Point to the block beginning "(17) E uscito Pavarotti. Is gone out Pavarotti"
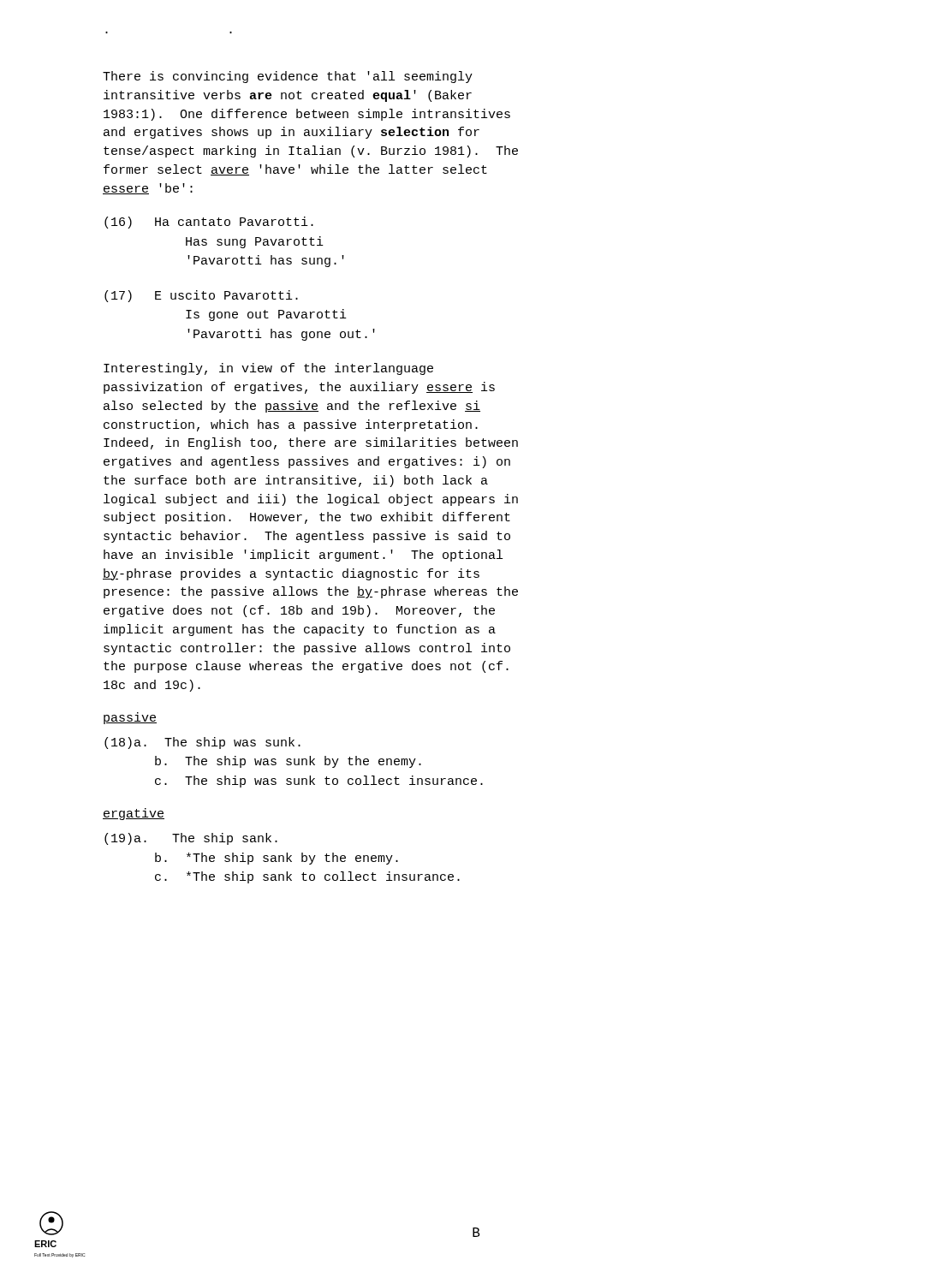Image resolution: width=952 pixels, height=1284 pixels. pyautogui.click(x=201, y=296)
